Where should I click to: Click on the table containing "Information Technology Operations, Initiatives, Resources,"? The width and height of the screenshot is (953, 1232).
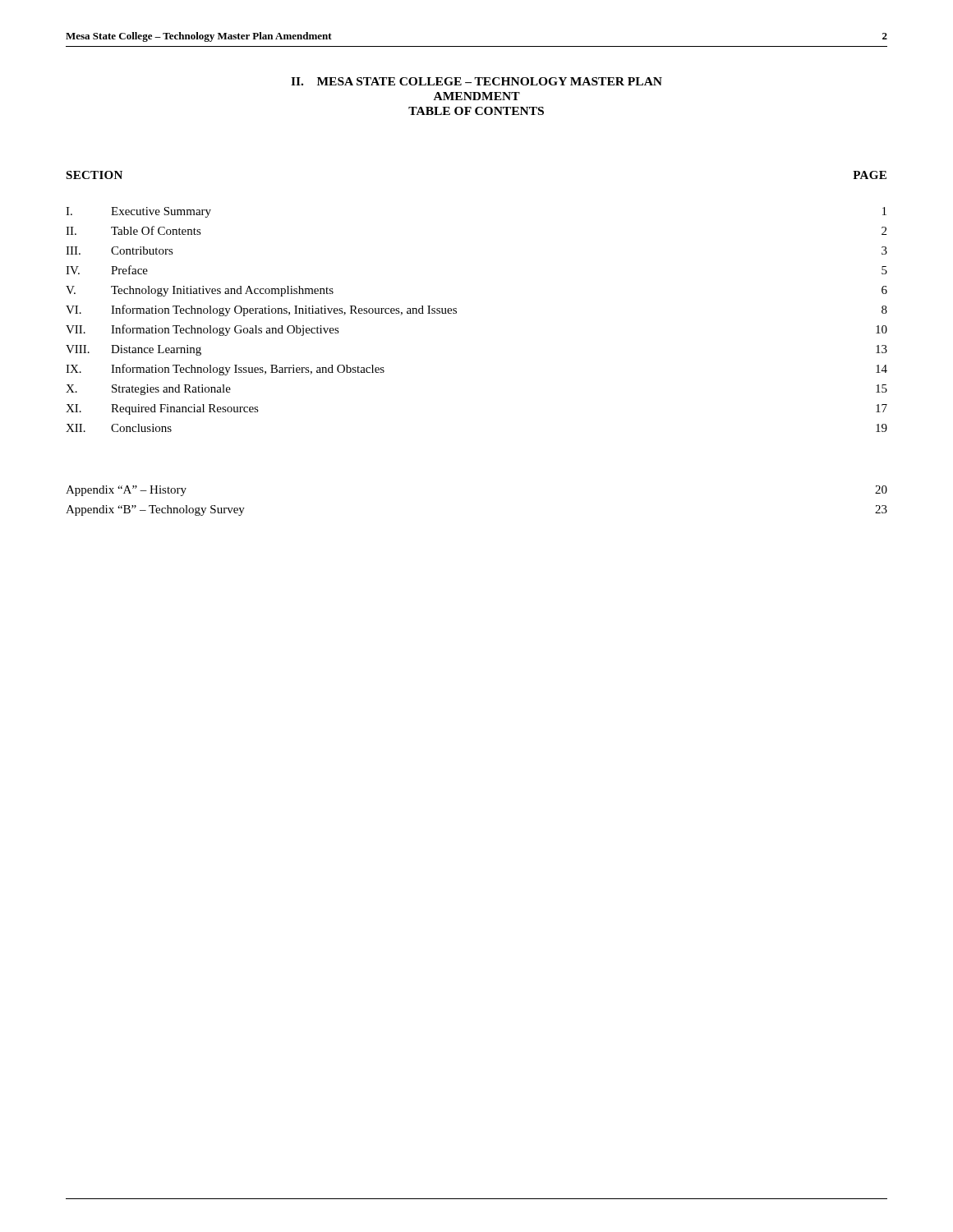pyautogui.click(x=476, y=319)
